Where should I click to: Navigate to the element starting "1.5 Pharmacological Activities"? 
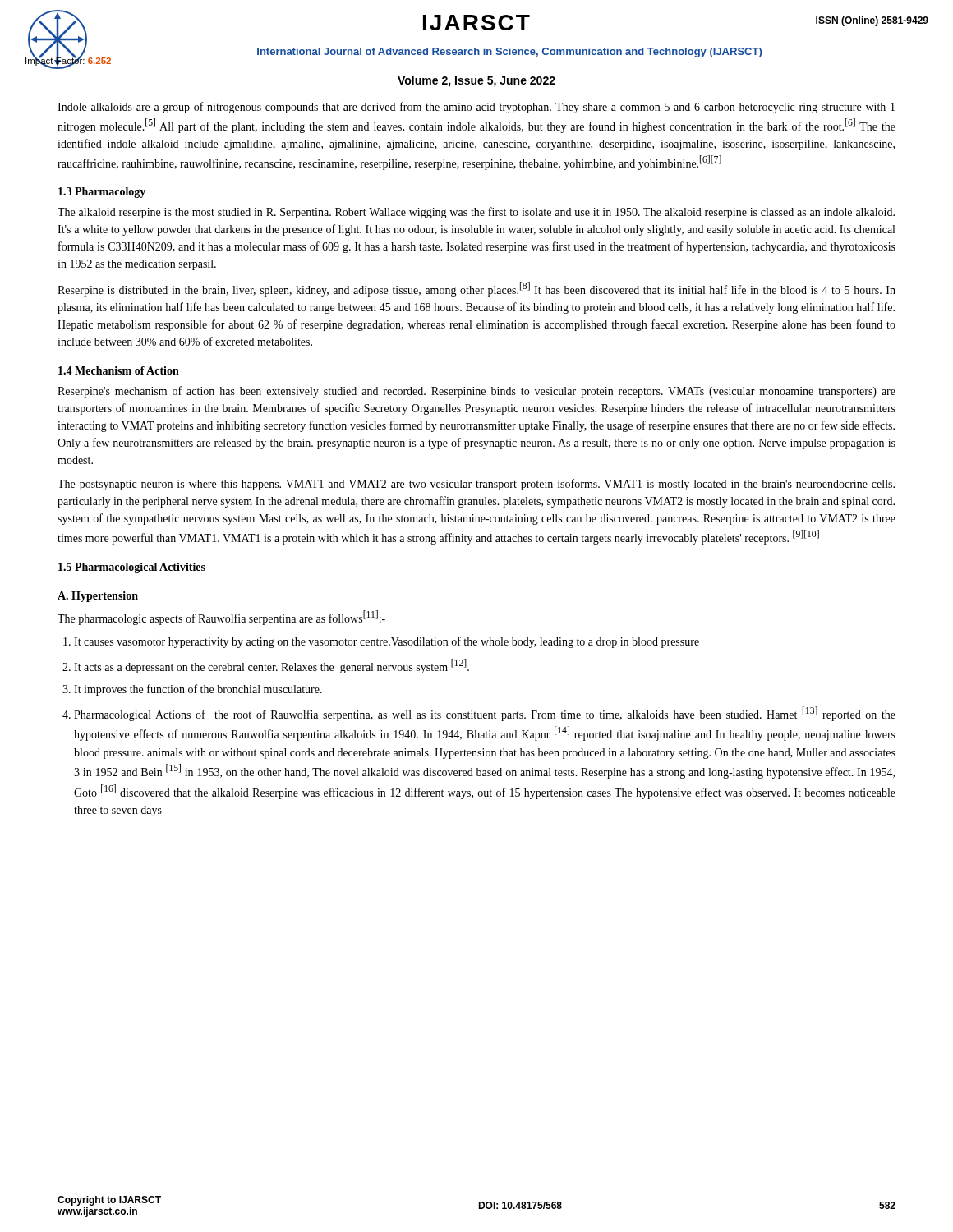(132, 568)
